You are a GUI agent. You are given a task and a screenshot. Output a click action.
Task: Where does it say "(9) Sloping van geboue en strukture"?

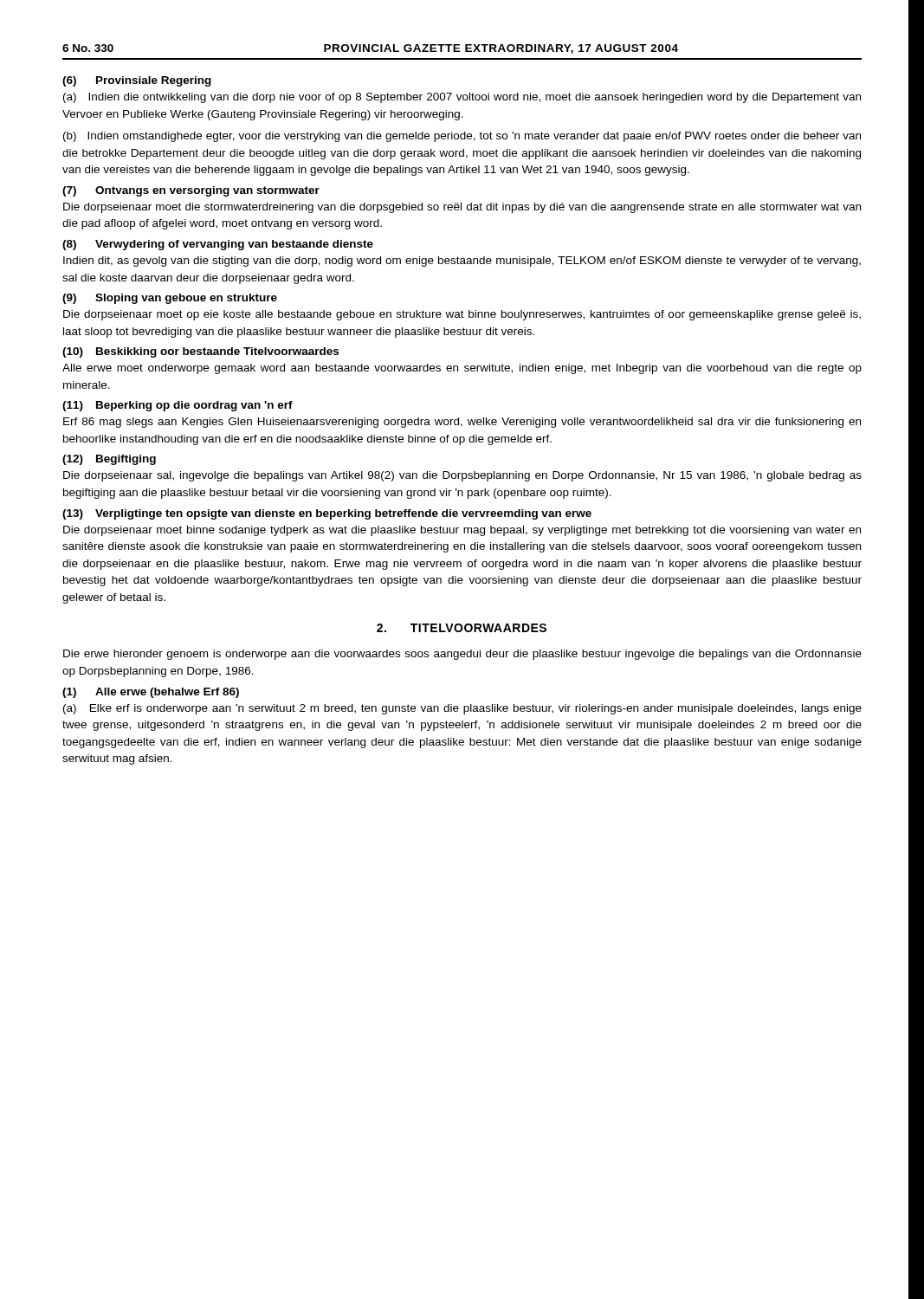pos(170,297)
